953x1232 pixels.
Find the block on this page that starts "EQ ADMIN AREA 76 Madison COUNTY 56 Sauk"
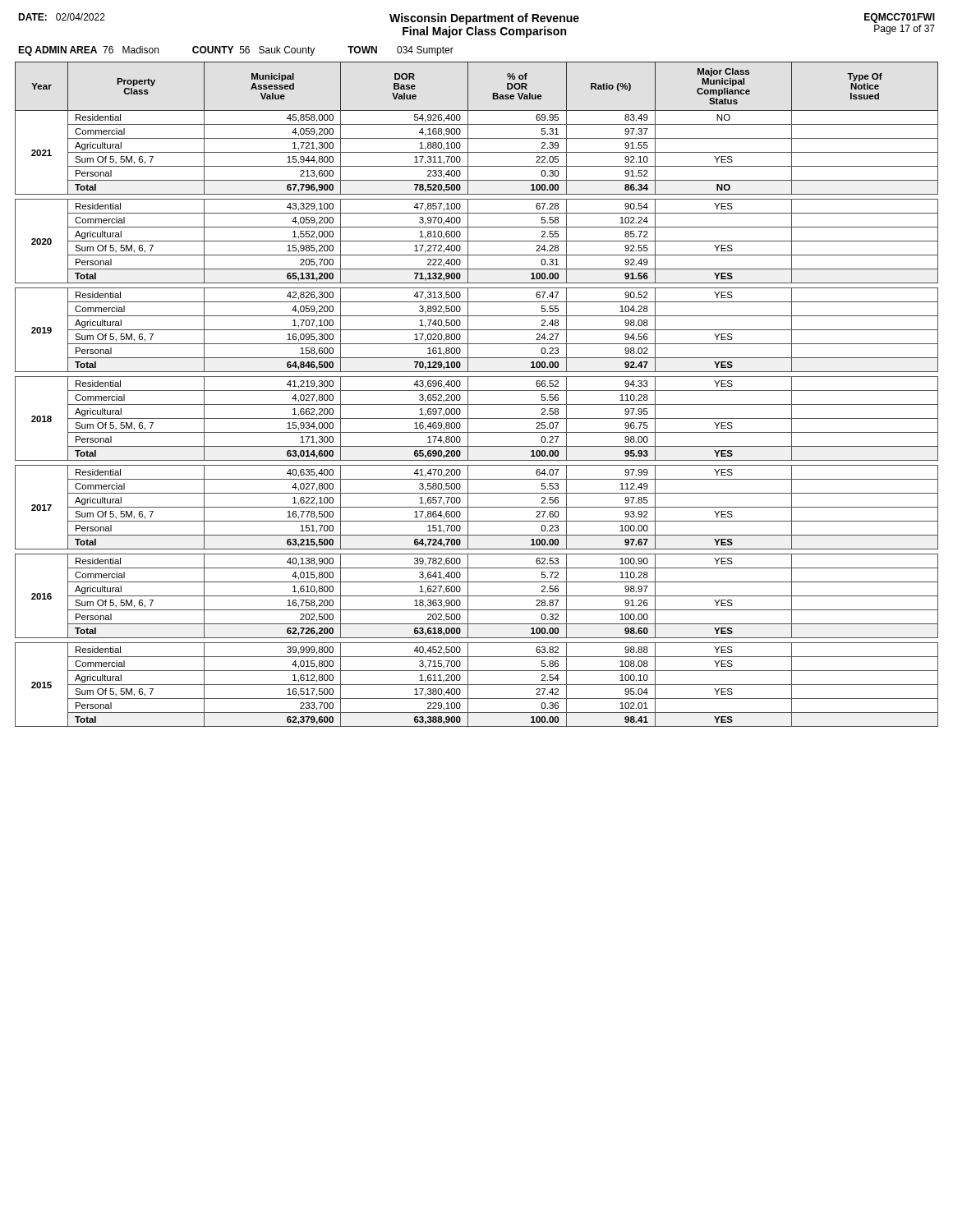pyautogui.click(x=476, y=50)
